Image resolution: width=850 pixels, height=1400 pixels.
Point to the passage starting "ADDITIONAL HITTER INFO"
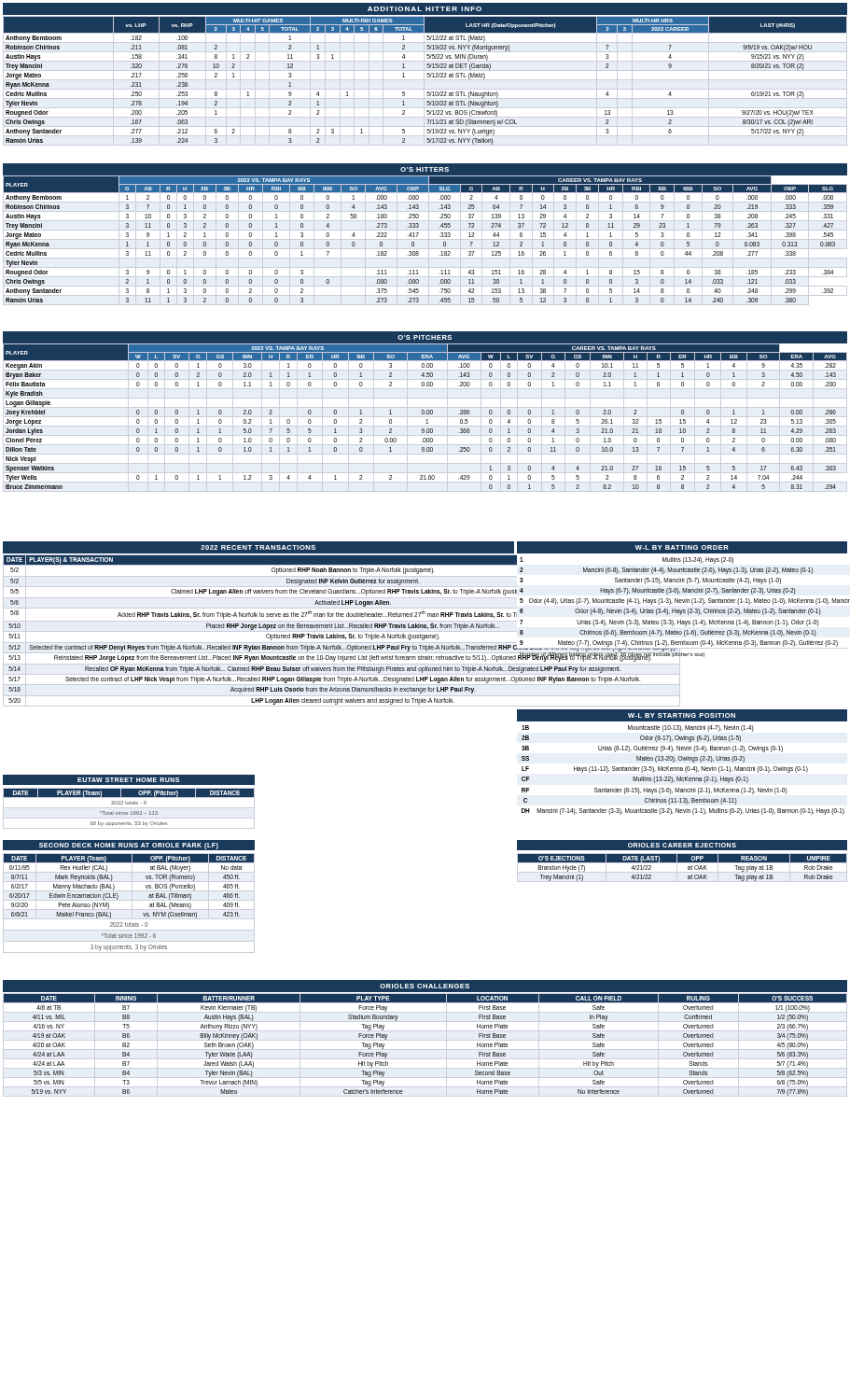tap(425, 9)
